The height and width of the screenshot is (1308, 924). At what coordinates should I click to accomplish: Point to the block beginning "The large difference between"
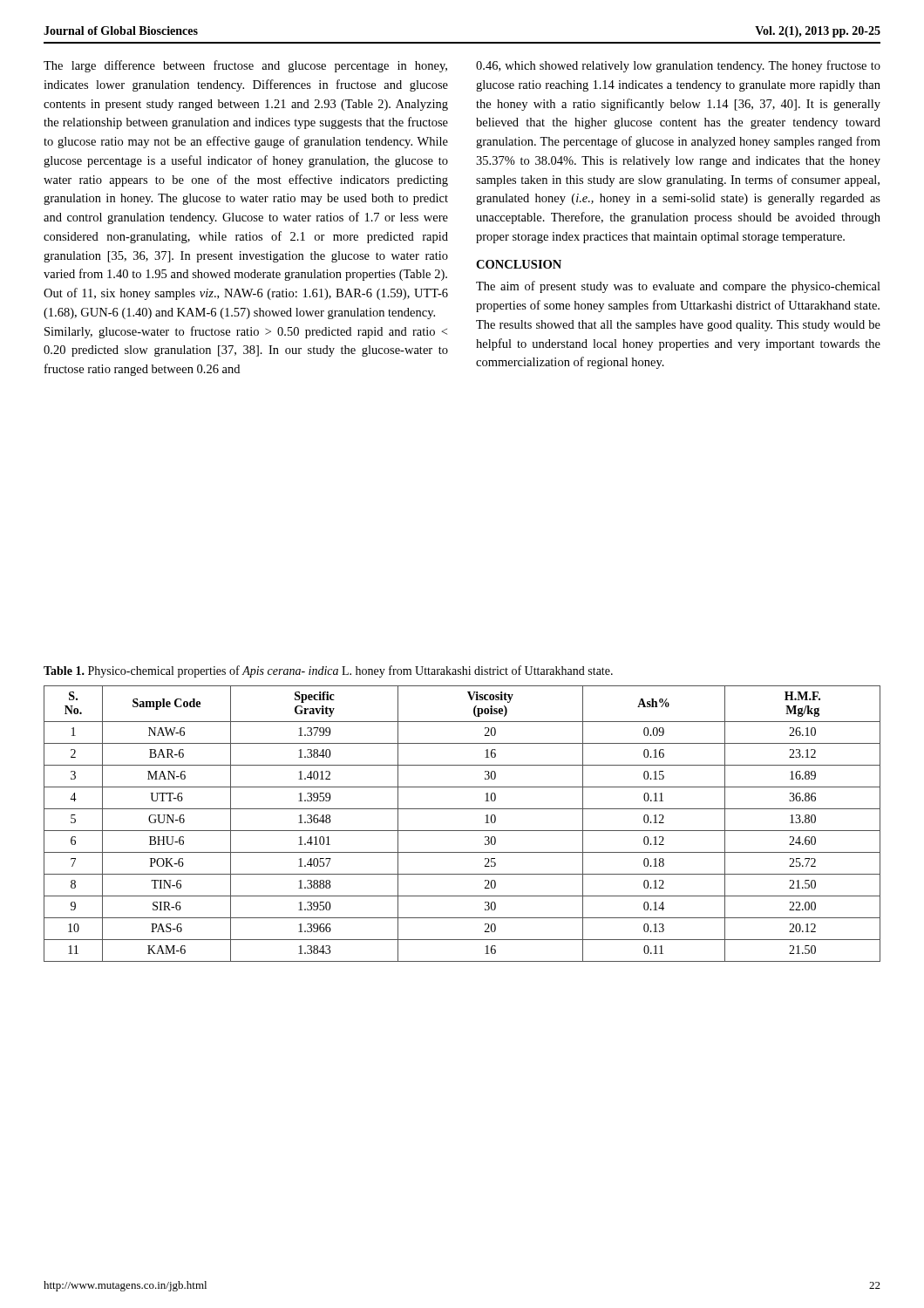coord(246,218)
